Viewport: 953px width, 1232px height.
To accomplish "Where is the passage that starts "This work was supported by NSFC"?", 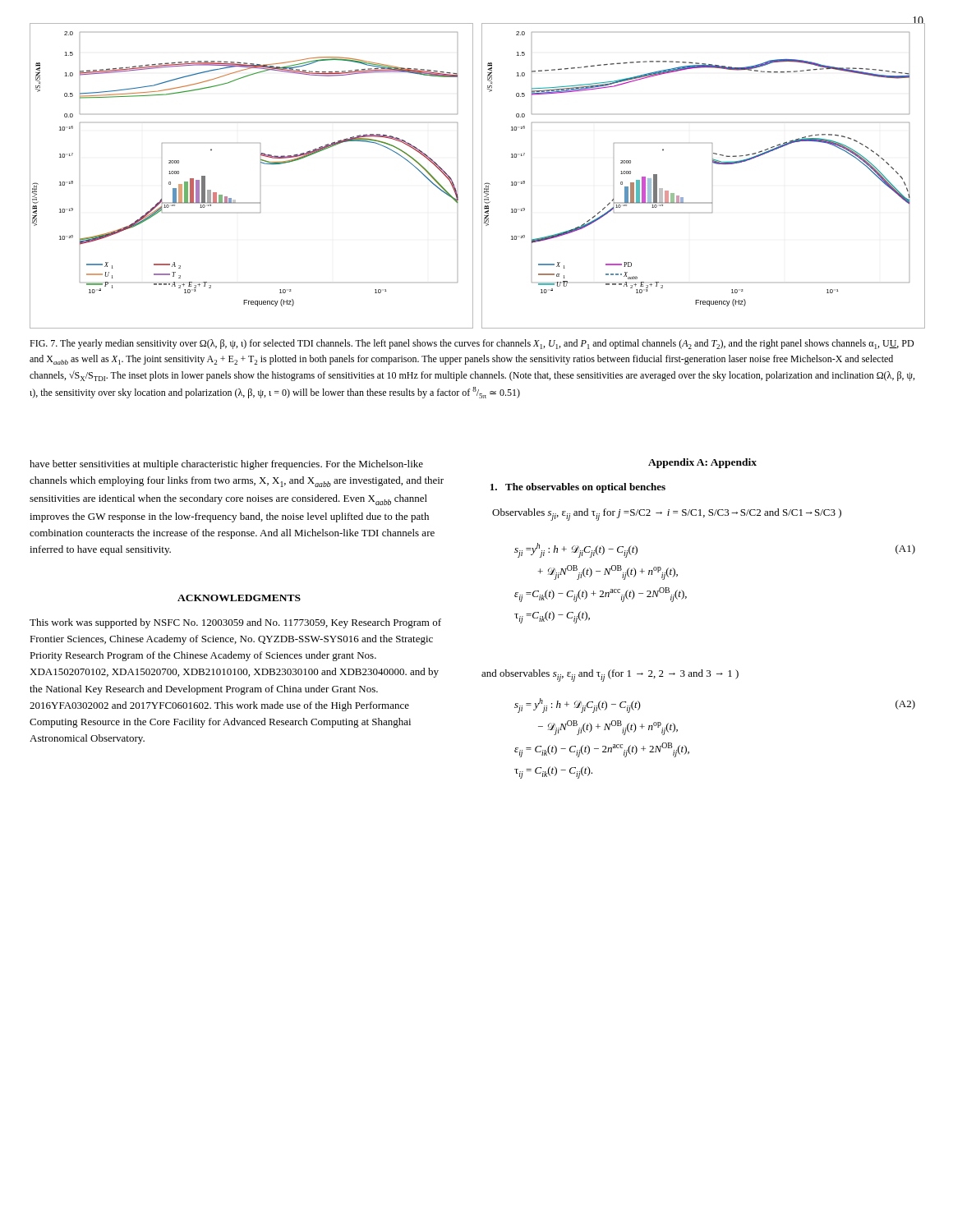I will [x=235, y=680].
